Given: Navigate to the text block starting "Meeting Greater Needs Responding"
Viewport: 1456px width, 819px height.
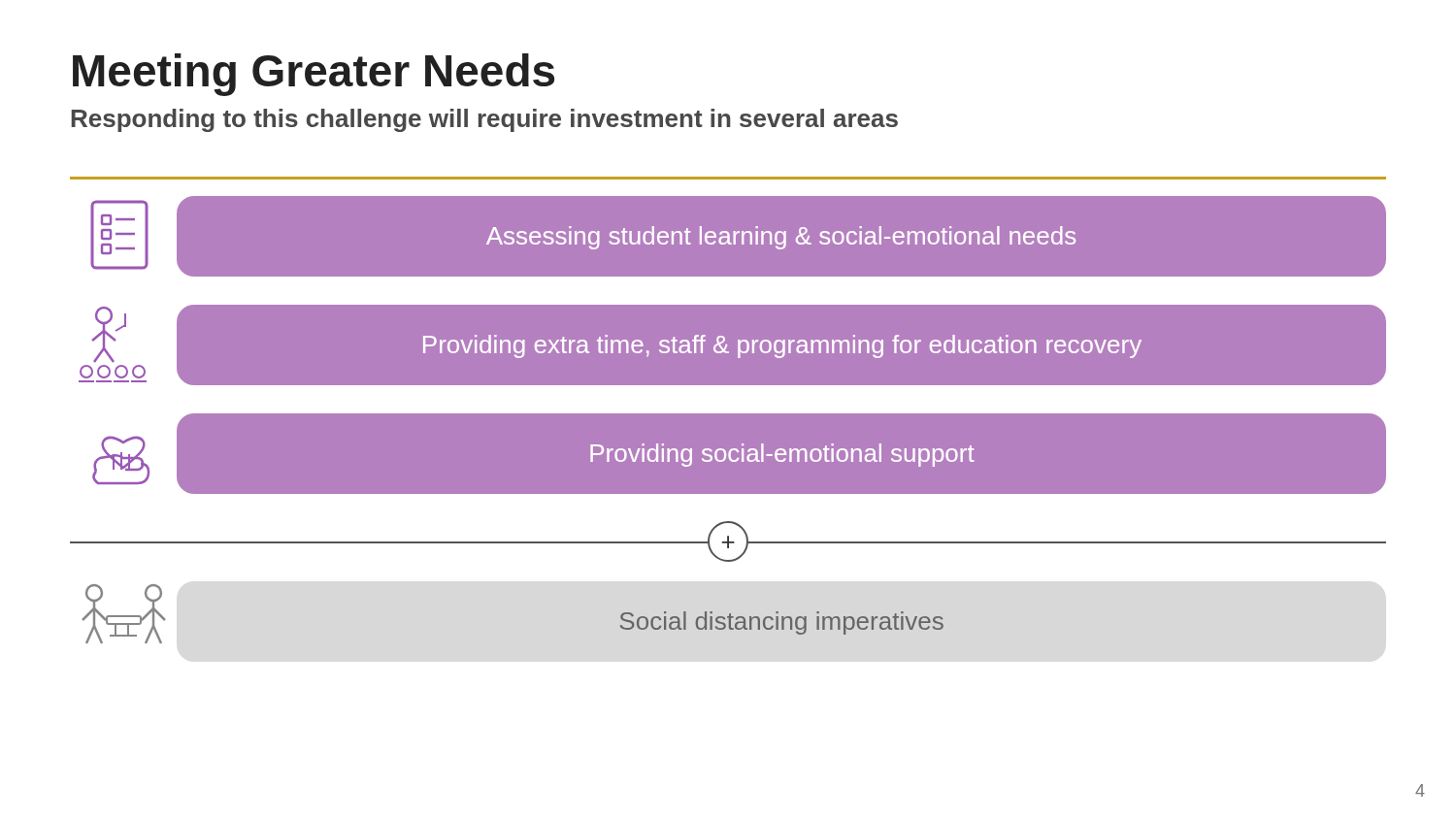Looking at the screenshot, I should (x=314, y=75).
